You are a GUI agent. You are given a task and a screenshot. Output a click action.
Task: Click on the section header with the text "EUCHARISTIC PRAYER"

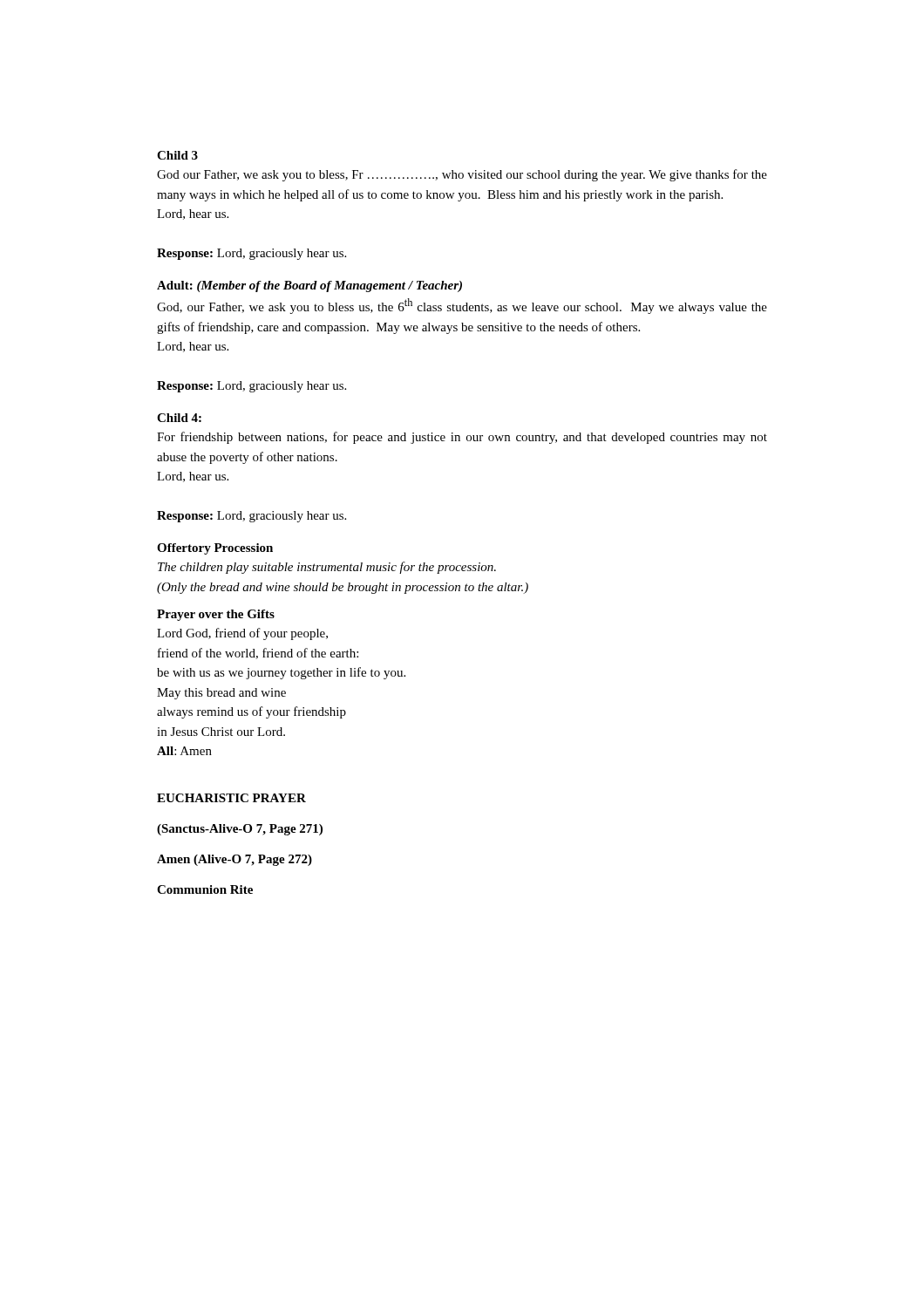pyautogui.click(x=231, y=797)
